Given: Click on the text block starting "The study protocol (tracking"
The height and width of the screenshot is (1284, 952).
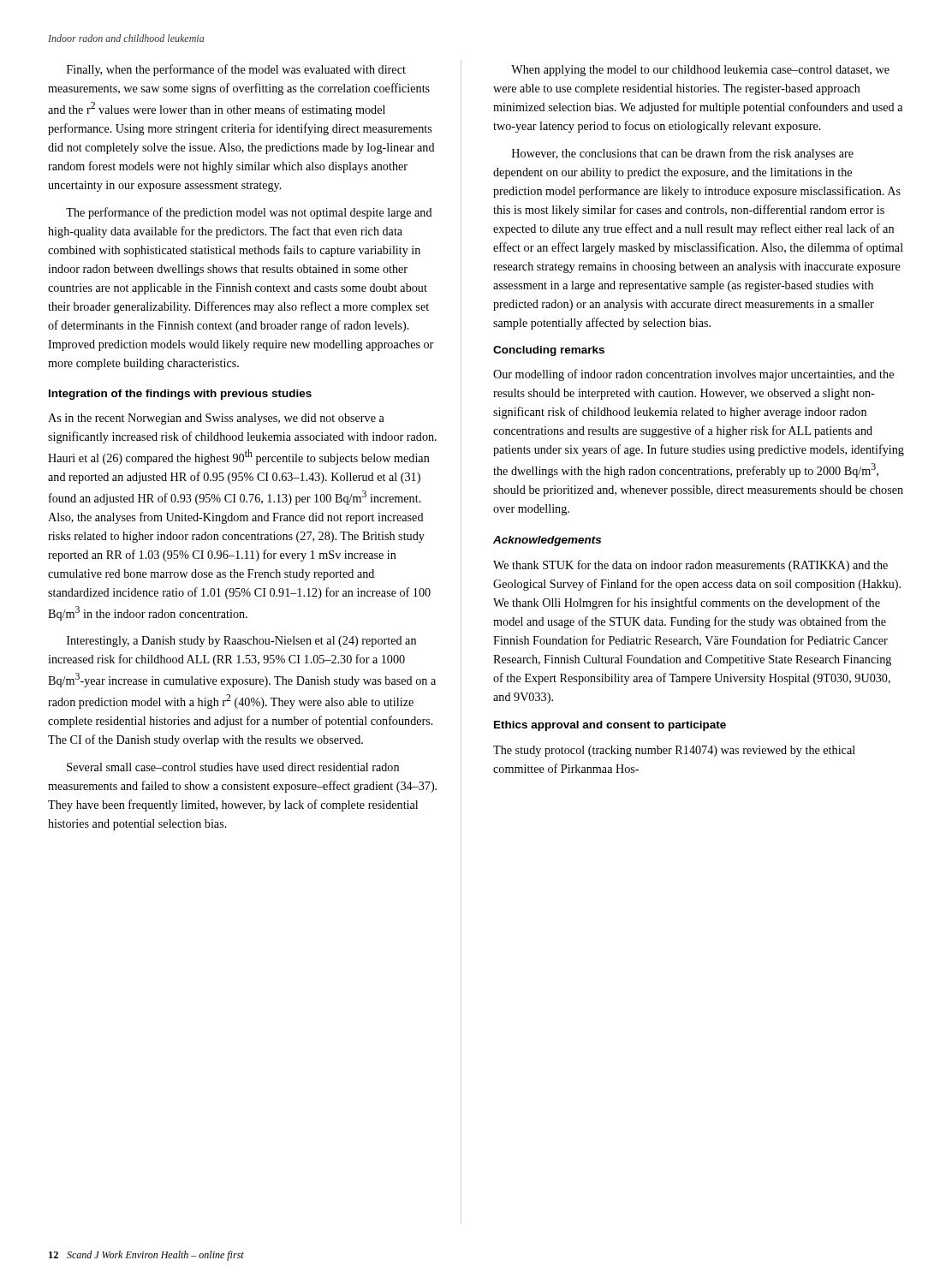Looking at the screenshot, I should pyautogui.click(x=699, y=759).
